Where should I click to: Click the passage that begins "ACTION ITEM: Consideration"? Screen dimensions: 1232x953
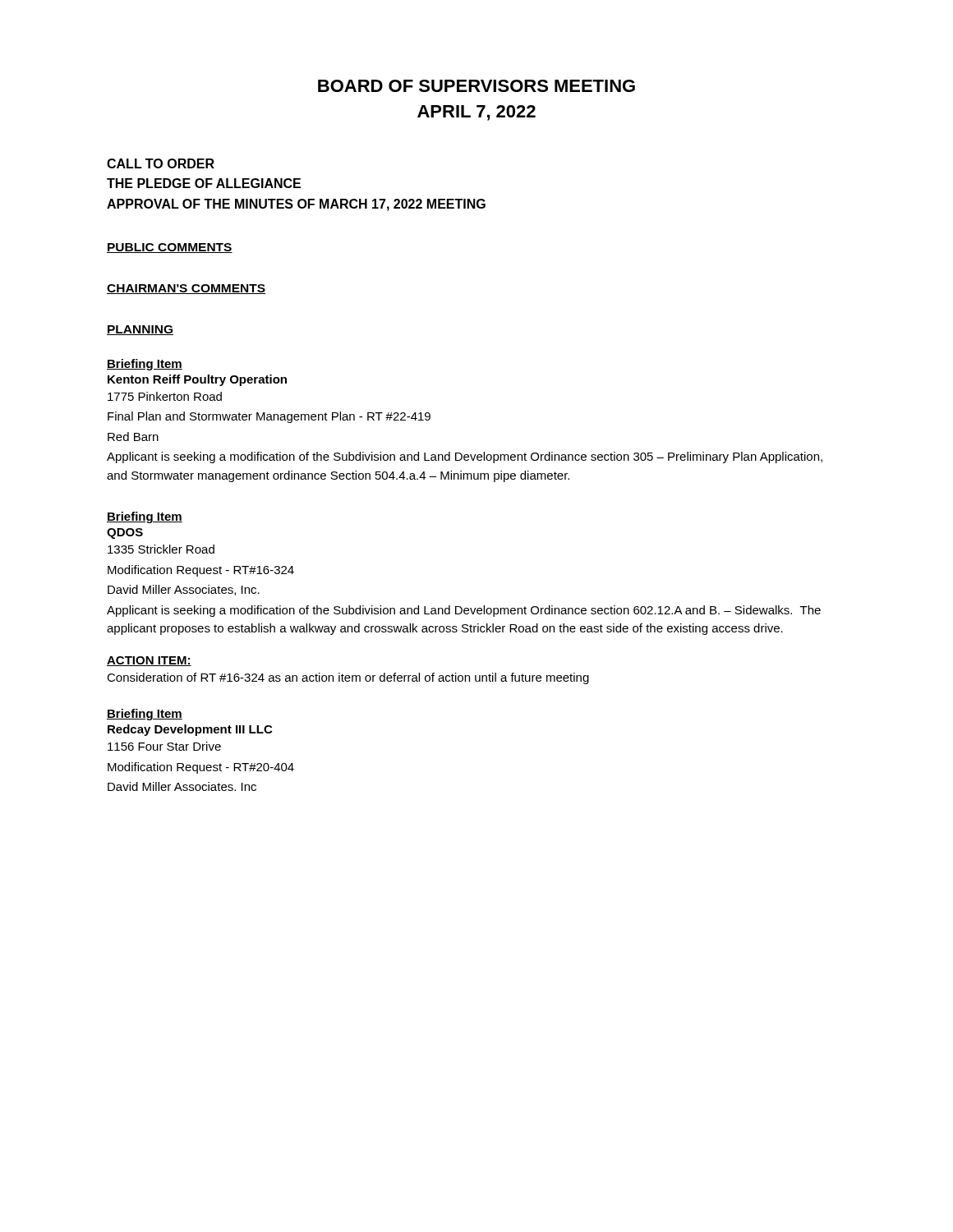coord(476,670)
